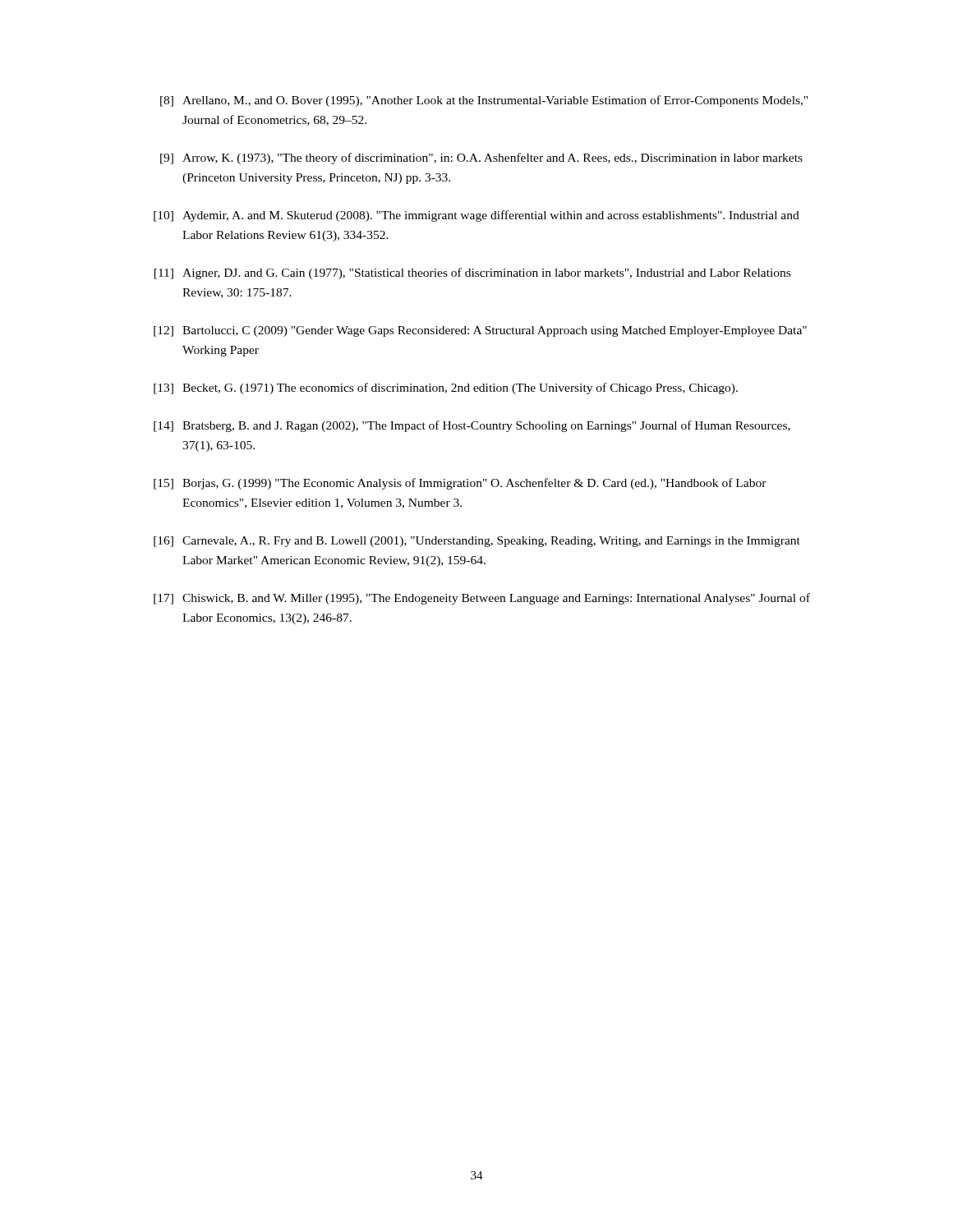Find the region starting "[15] Borjas, G."
Screen dimensions: 1232x953
pos(476,493)
